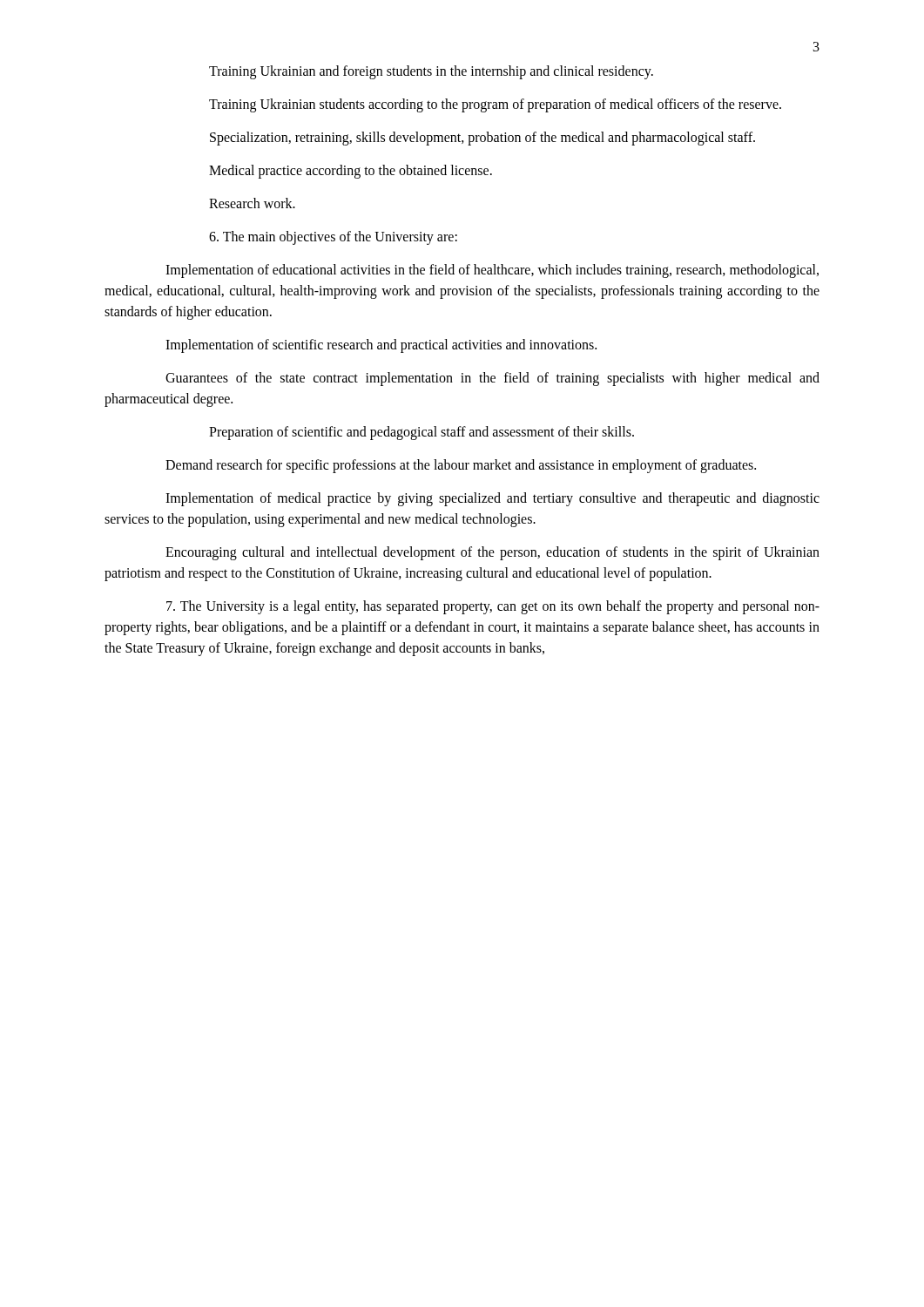This screenshot has height=1307, width=924.
Task: Click on the text block with the text "The University is a legal entity, has"
Action: point(462,627)
